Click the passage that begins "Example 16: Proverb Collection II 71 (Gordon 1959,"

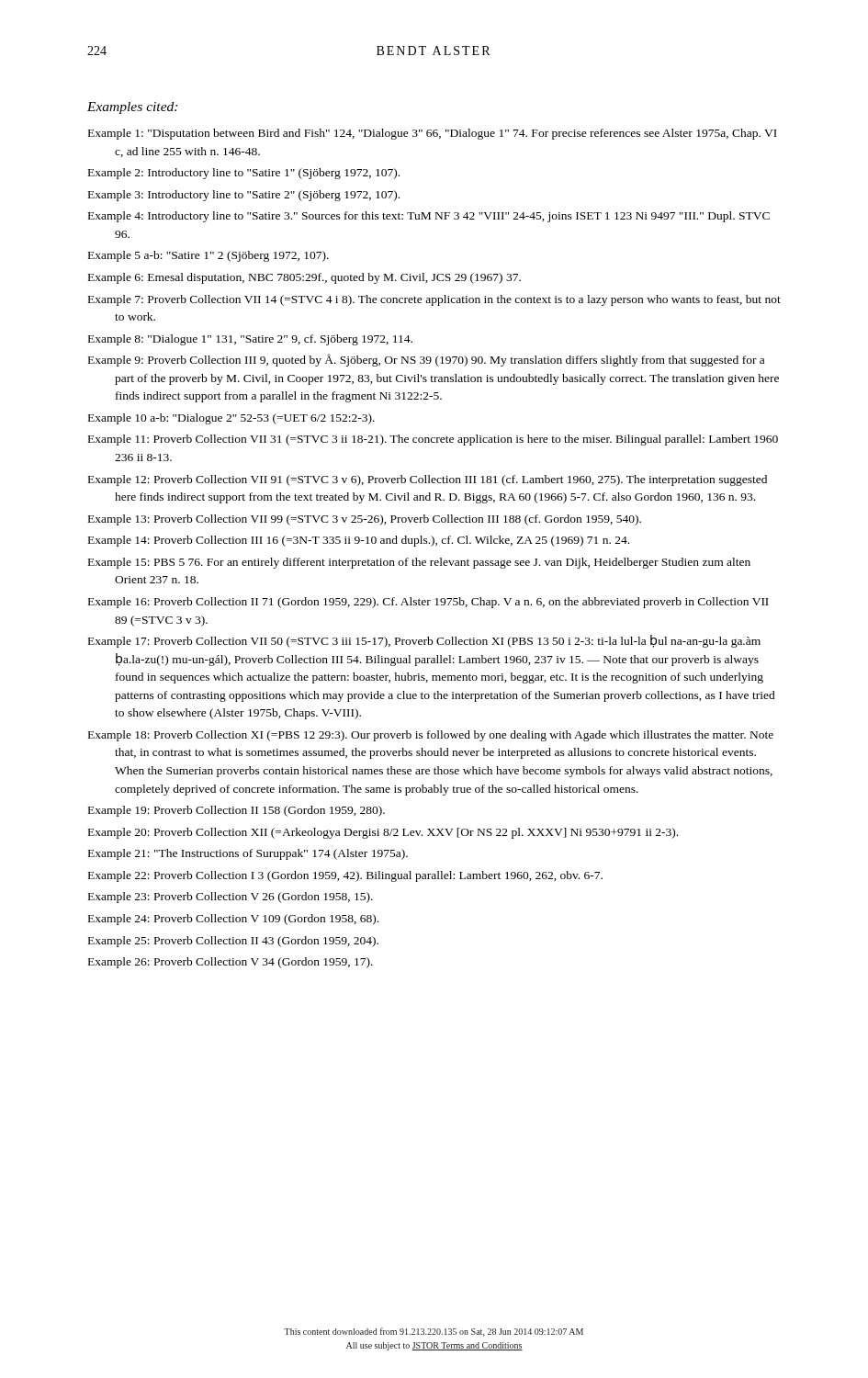click(x=428, y=610)
